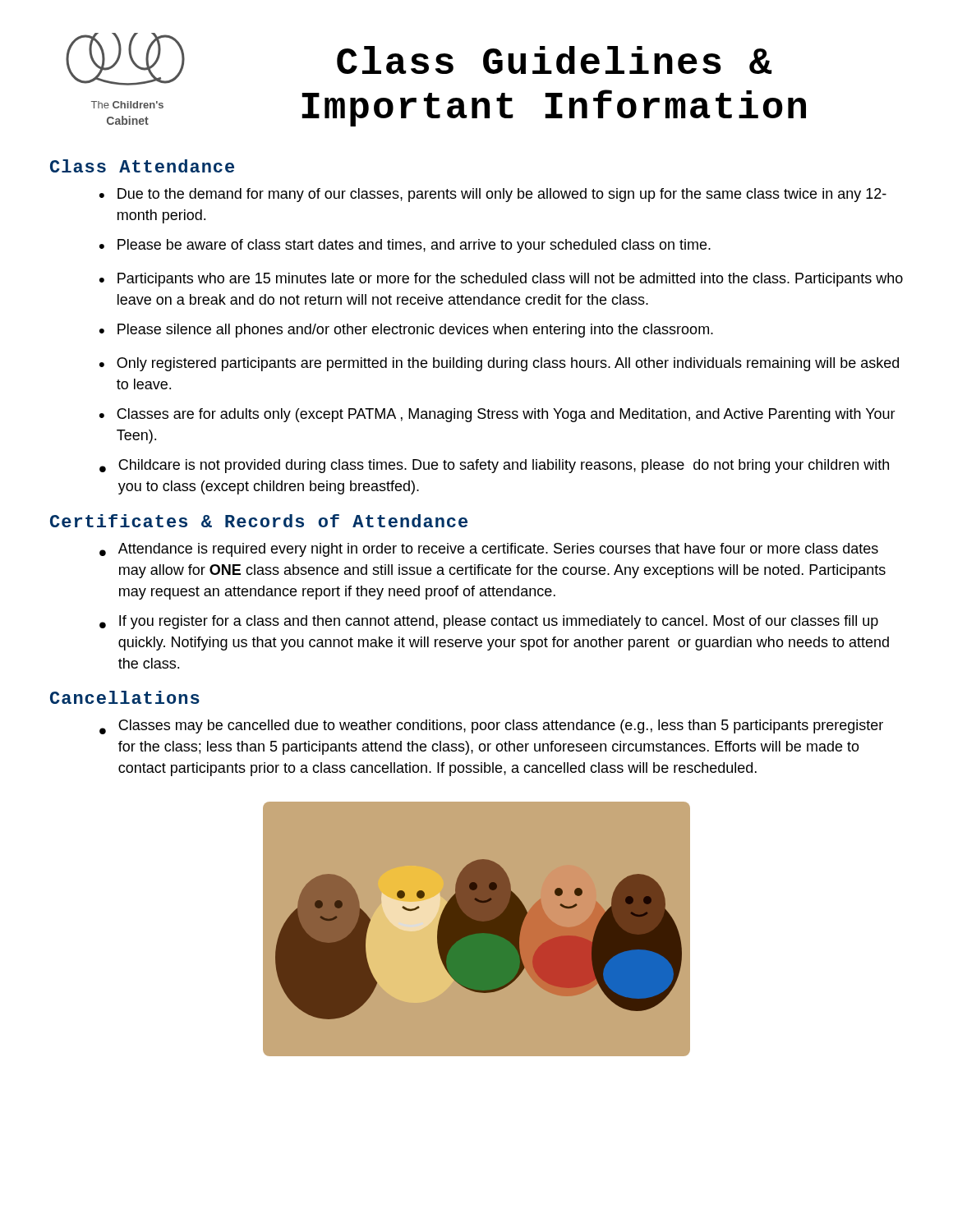Locate the list item containing "• Childcare is not provided during class times."
The height and width of the screenshot is (1232, 953).
[501, 476]
